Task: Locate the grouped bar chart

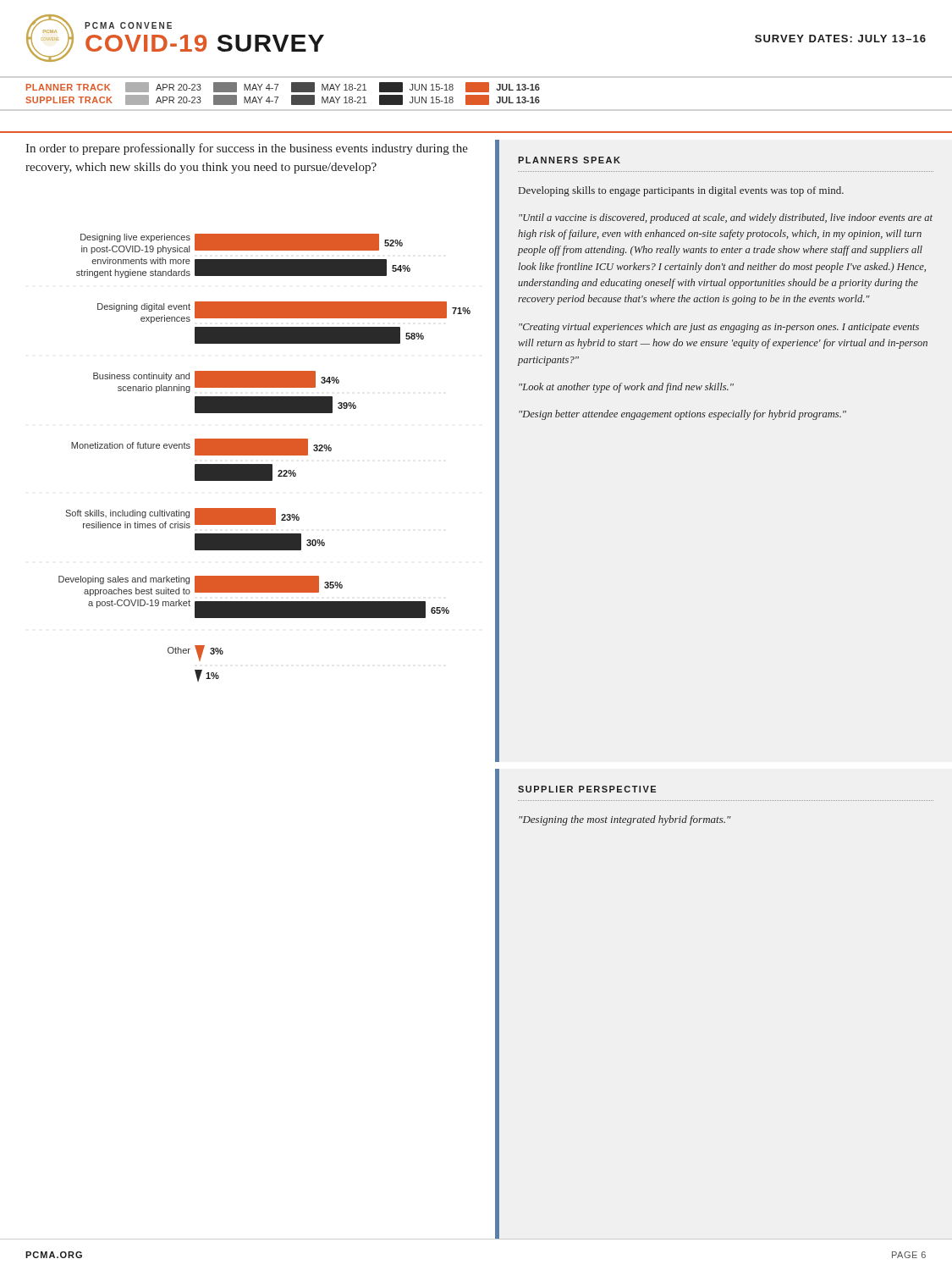Action: coord(256,723)
